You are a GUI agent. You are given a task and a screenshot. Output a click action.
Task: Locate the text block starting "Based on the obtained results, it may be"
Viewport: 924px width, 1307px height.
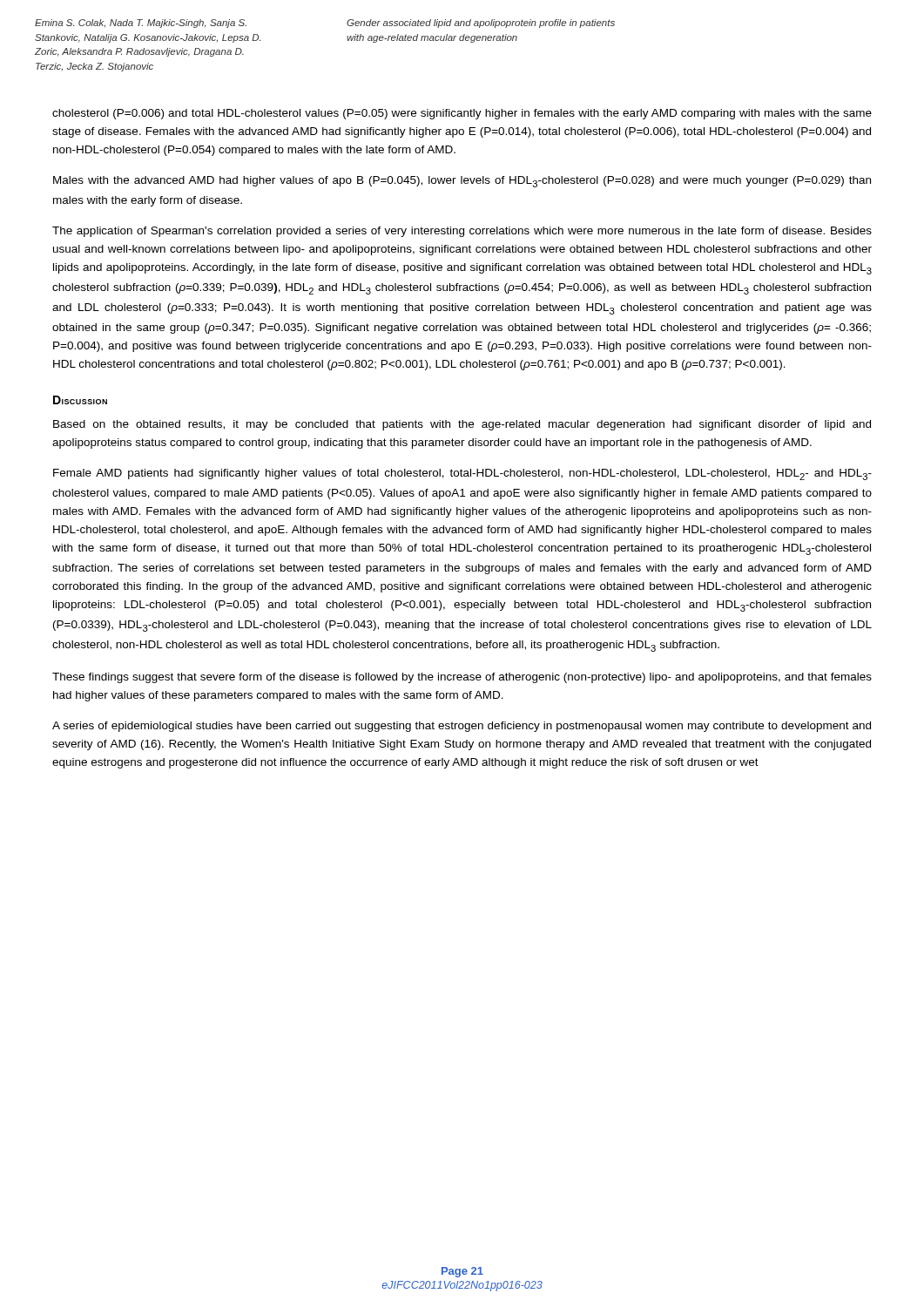(462, 433)
